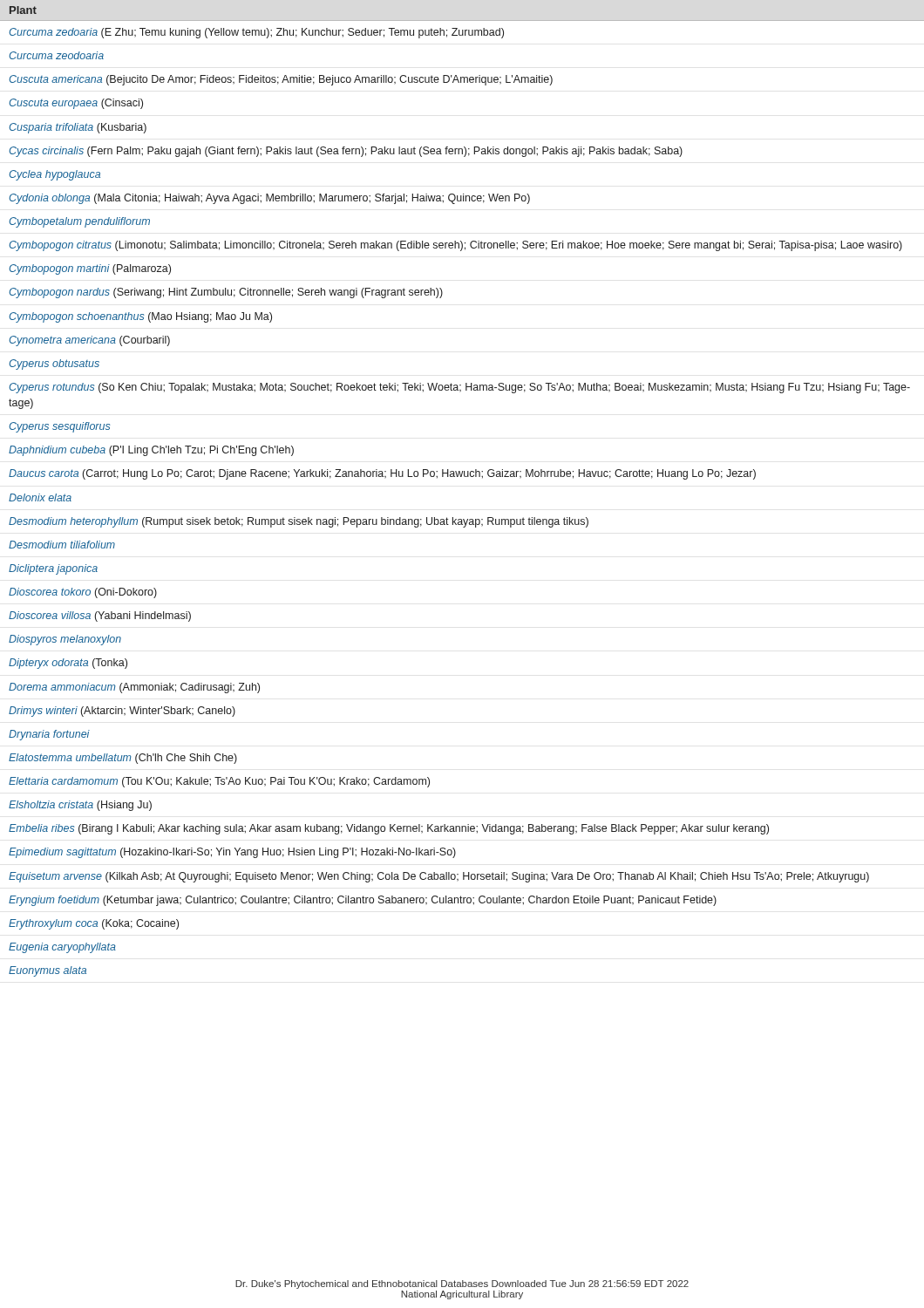
Task: Click on the region starting "Cyperus rotundus (So Ken Chiu; Topalak; Mustaka;"
Action: click(459, 395)
